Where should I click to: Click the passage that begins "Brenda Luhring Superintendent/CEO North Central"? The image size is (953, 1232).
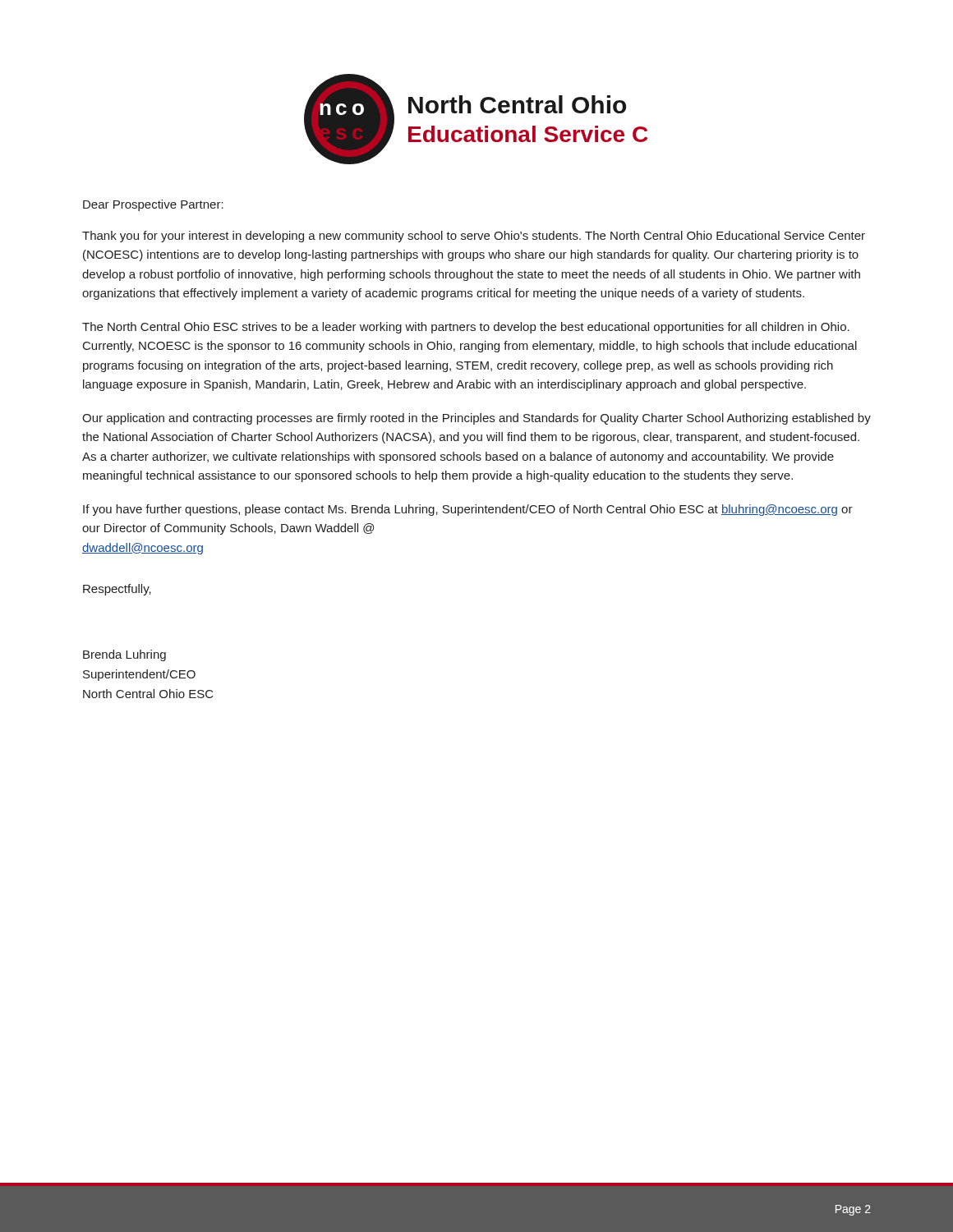(x=148, y=674)
